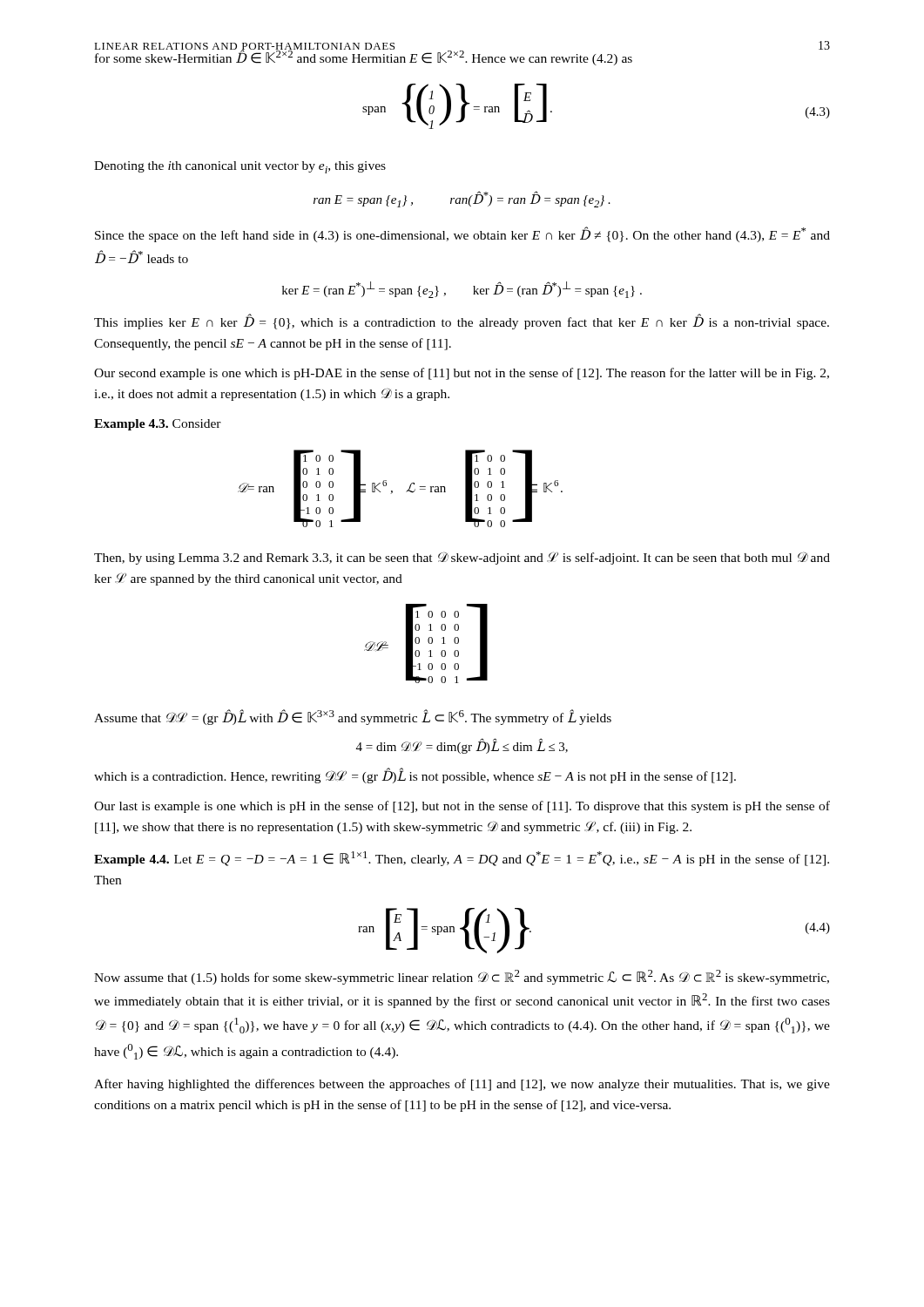Locate the block of text that opens with "Our second example is one which is"
Image resolution: width=924 pixels, height=1307 pixels.
(462, 383)
